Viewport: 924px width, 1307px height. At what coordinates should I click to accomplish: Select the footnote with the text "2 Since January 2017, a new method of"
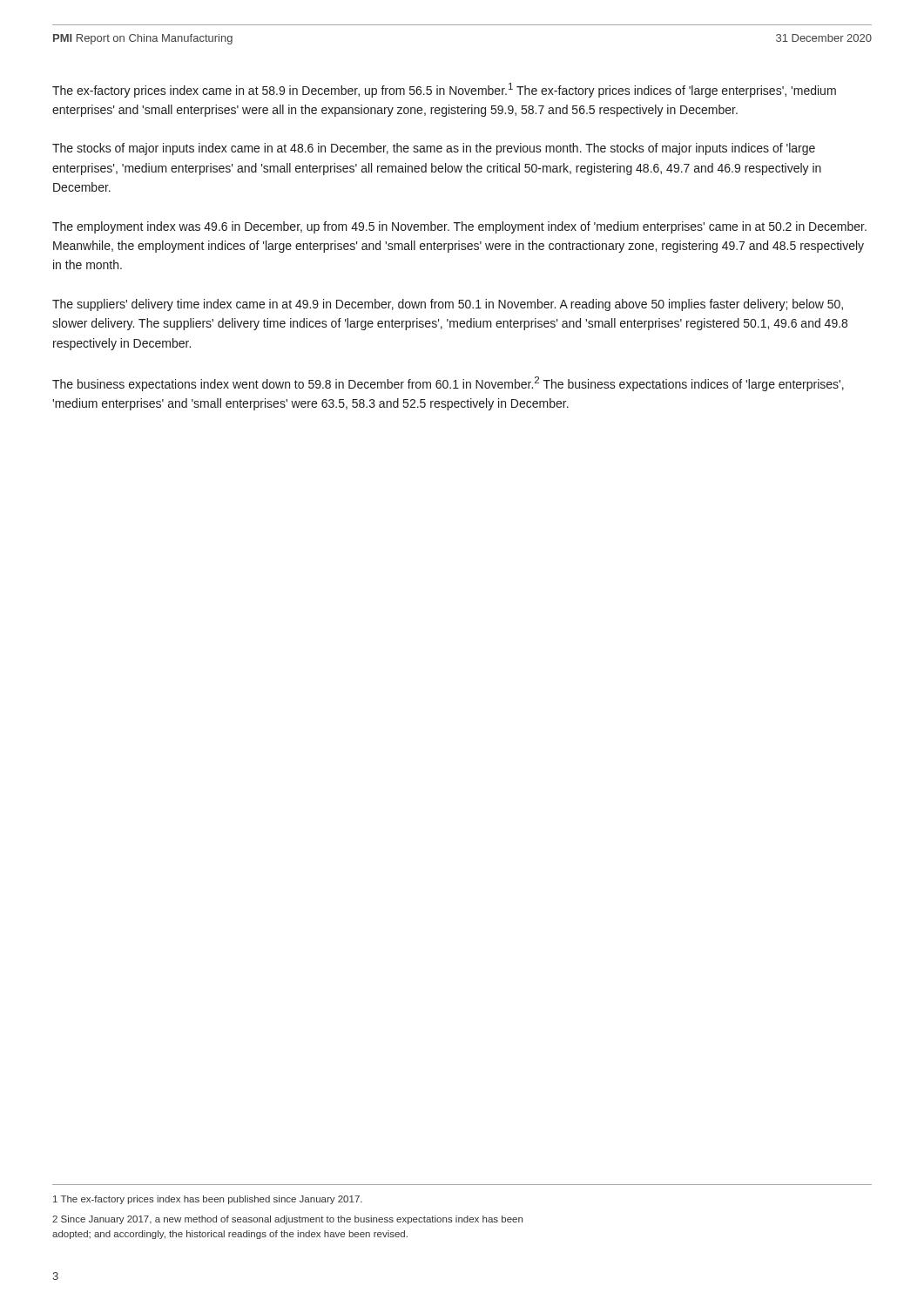click(x=288, y=1226)
